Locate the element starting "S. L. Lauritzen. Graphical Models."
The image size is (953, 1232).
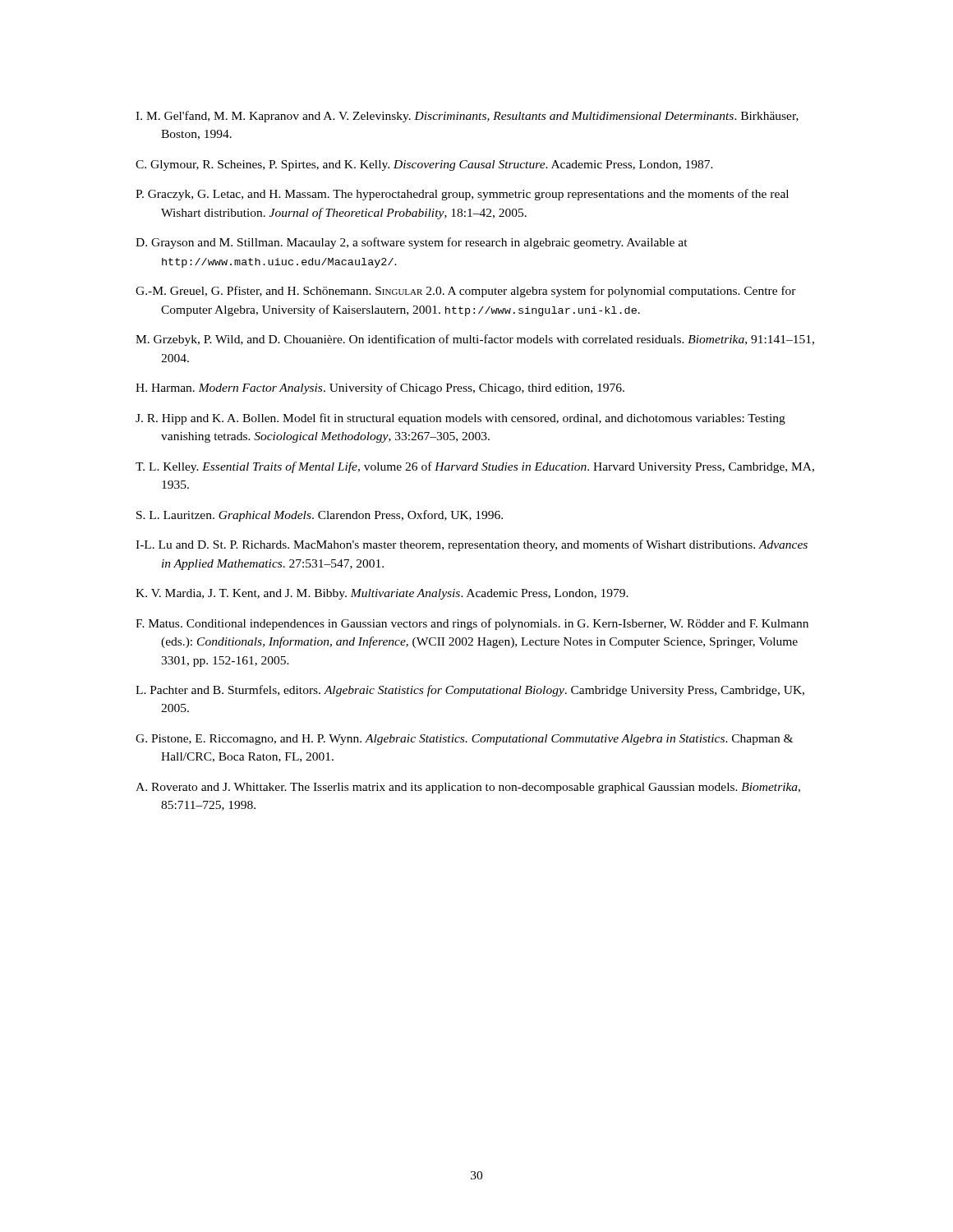(x=320, y=514)
